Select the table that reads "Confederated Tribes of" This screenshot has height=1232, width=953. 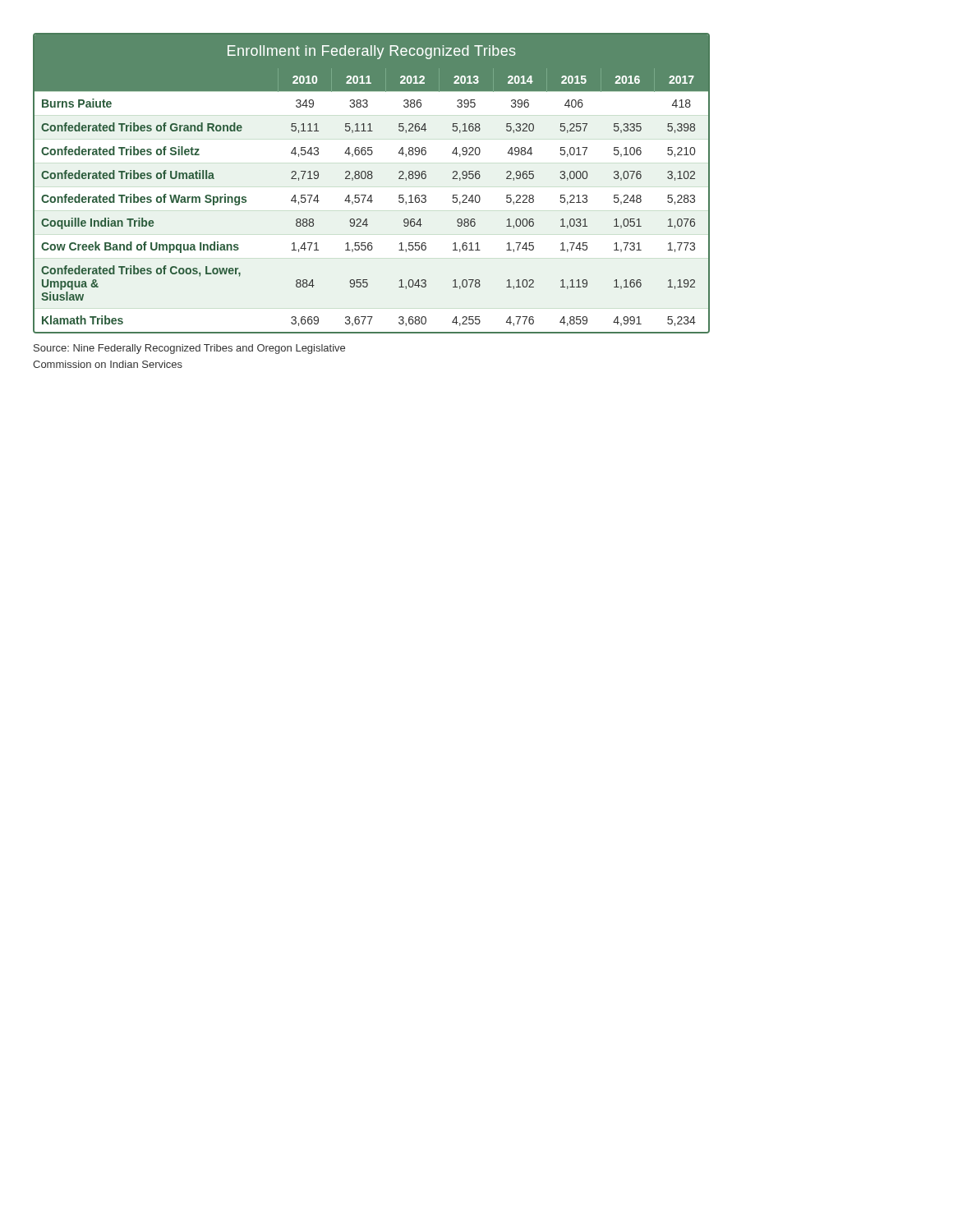[371, 183]
